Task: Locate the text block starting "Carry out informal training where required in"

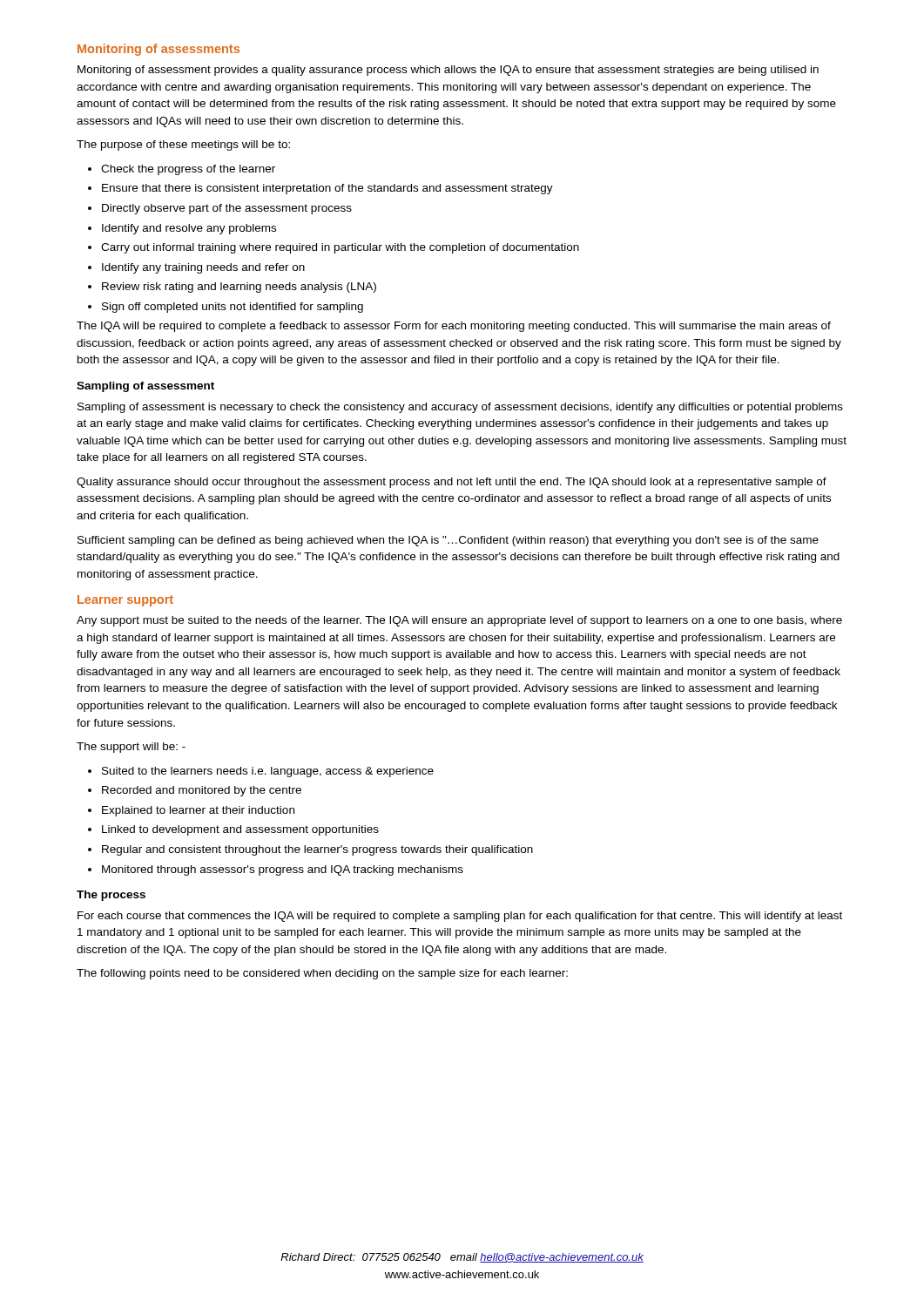Action: pyautogui.click(x=462, y=247)
